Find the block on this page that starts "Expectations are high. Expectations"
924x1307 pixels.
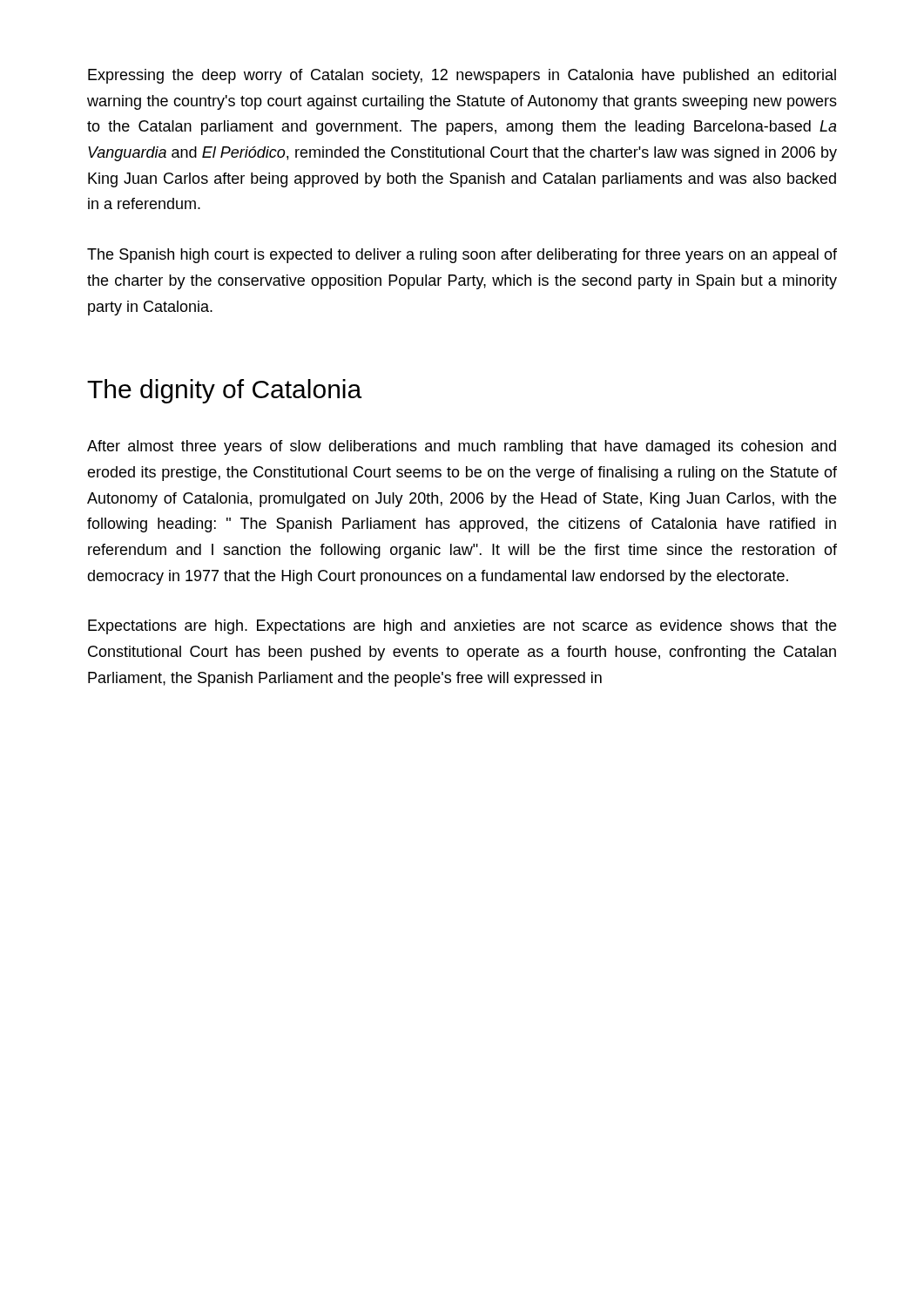(x=462, y=652)
